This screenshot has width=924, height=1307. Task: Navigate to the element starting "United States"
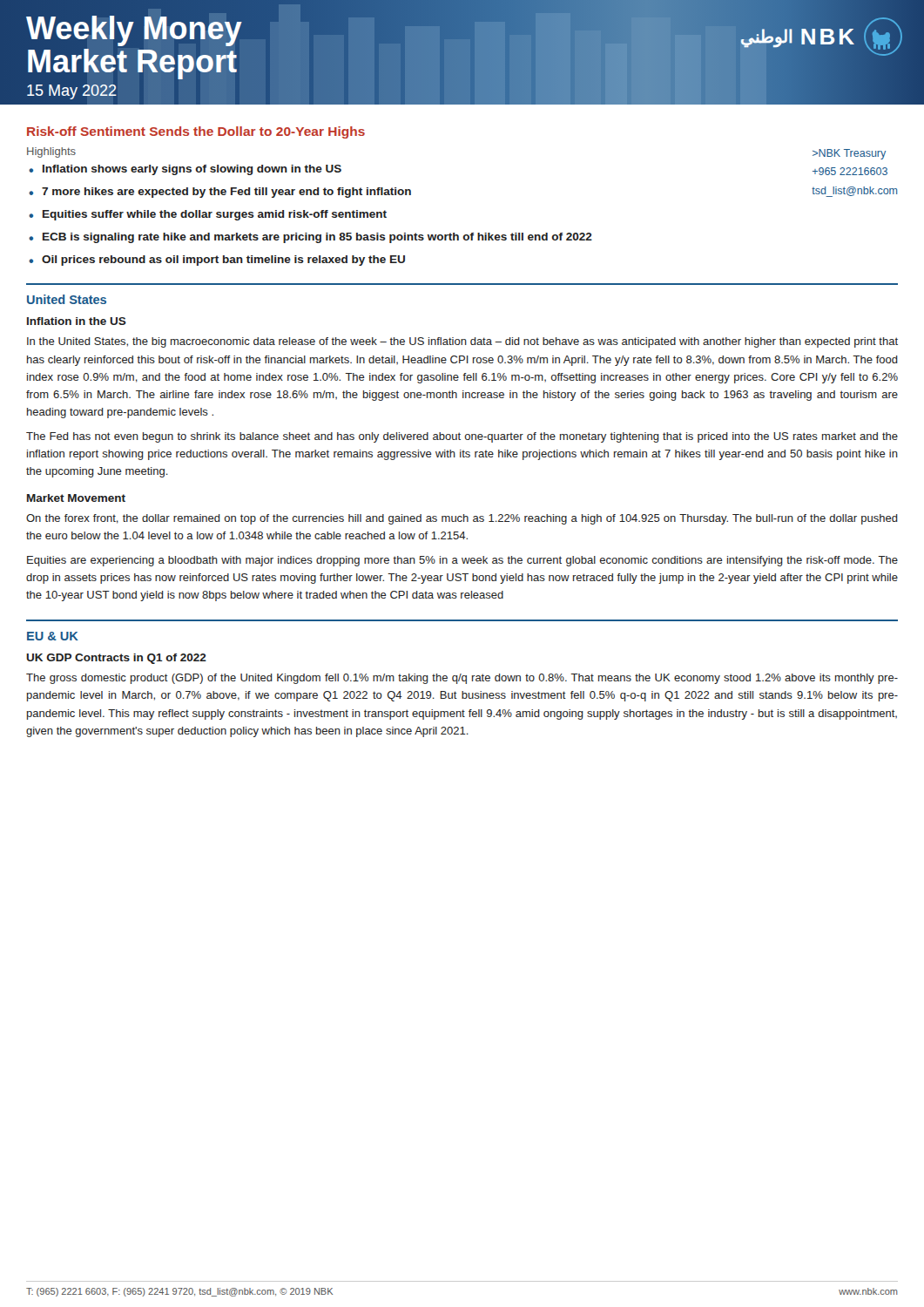pyautogui.click(x=66, y=300)
